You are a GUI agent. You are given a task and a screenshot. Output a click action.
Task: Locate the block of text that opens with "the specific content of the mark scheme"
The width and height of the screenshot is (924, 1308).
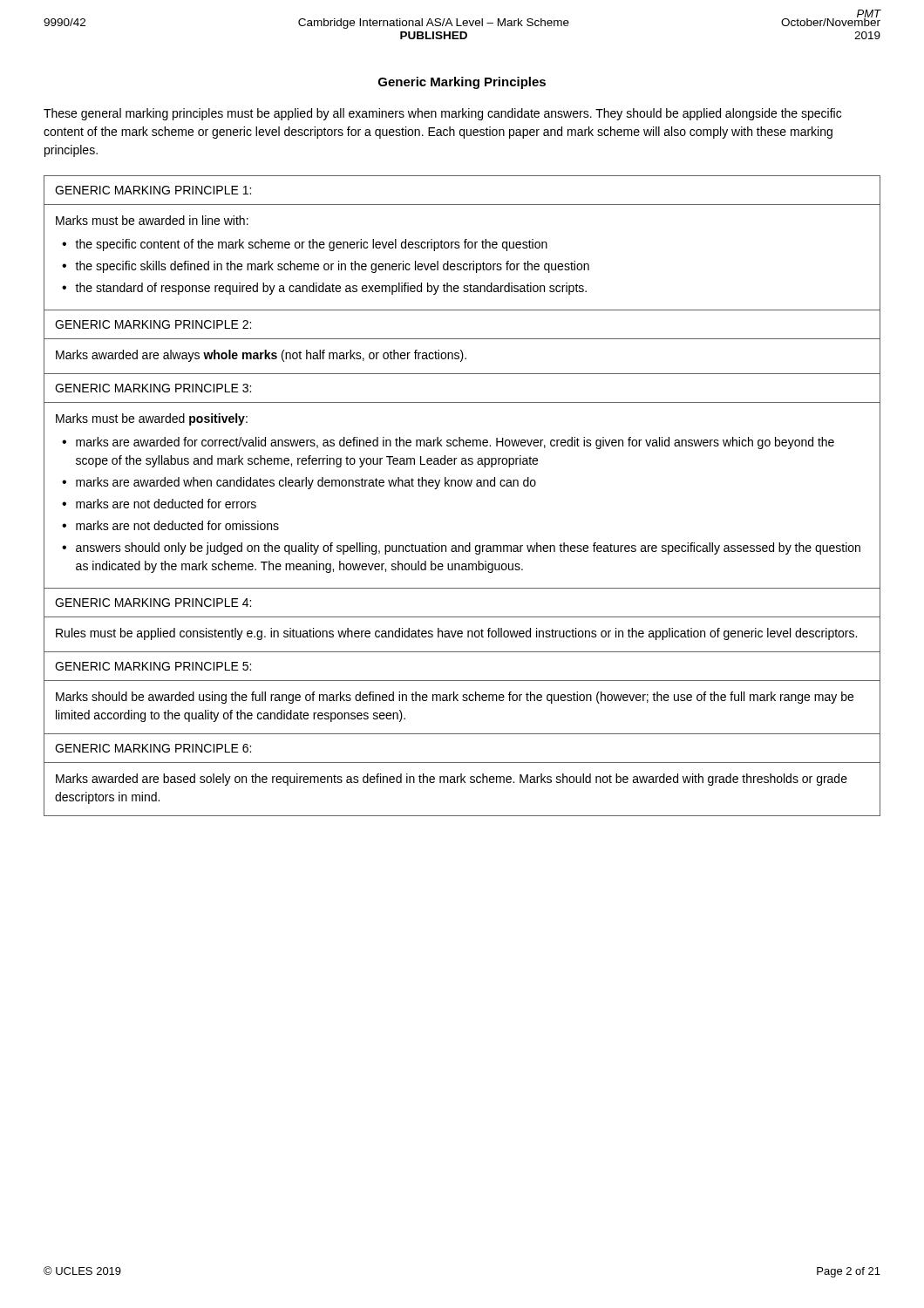click(312, 244)
